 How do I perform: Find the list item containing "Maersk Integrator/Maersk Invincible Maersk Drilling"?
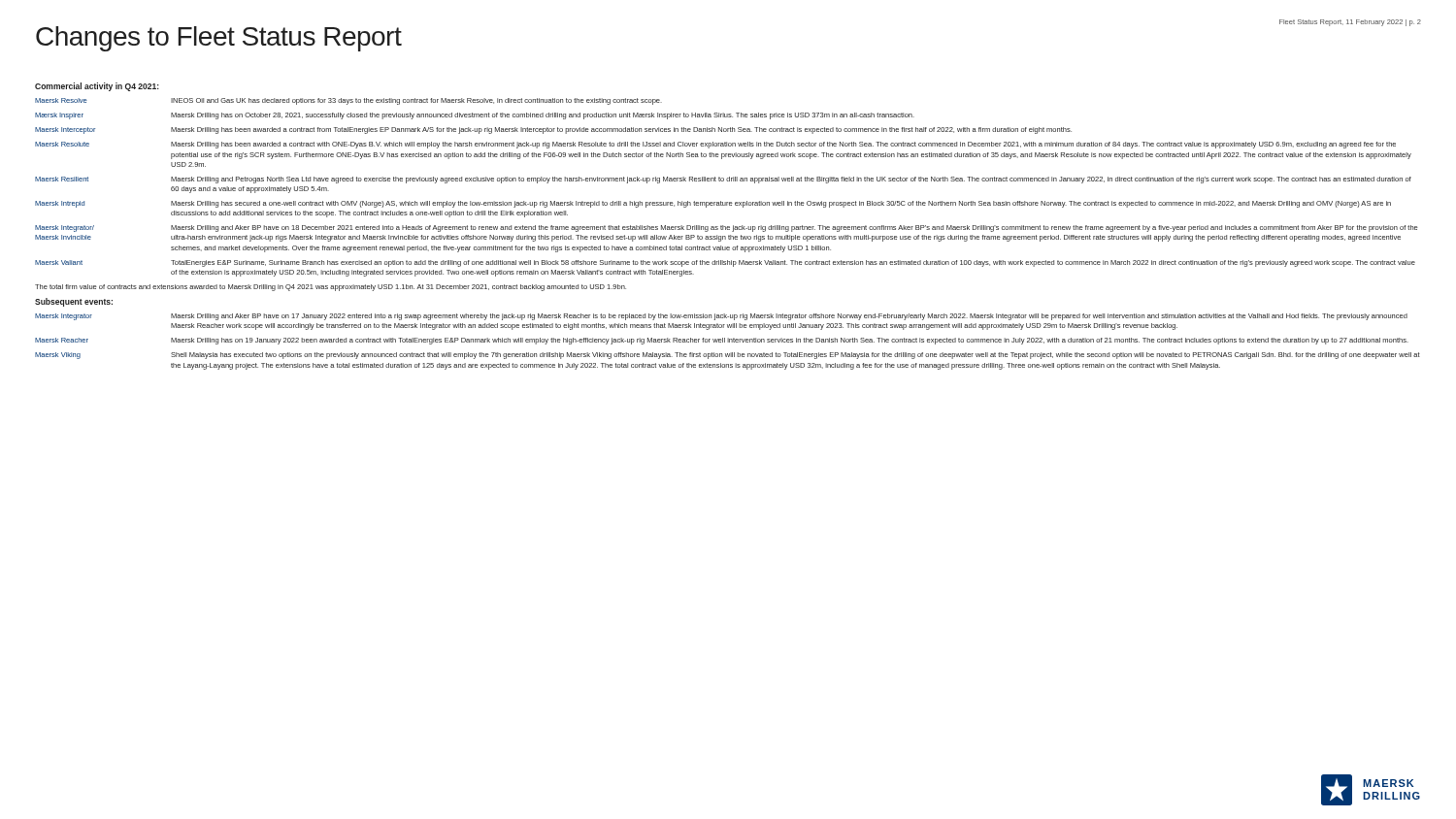pos(728,238)
